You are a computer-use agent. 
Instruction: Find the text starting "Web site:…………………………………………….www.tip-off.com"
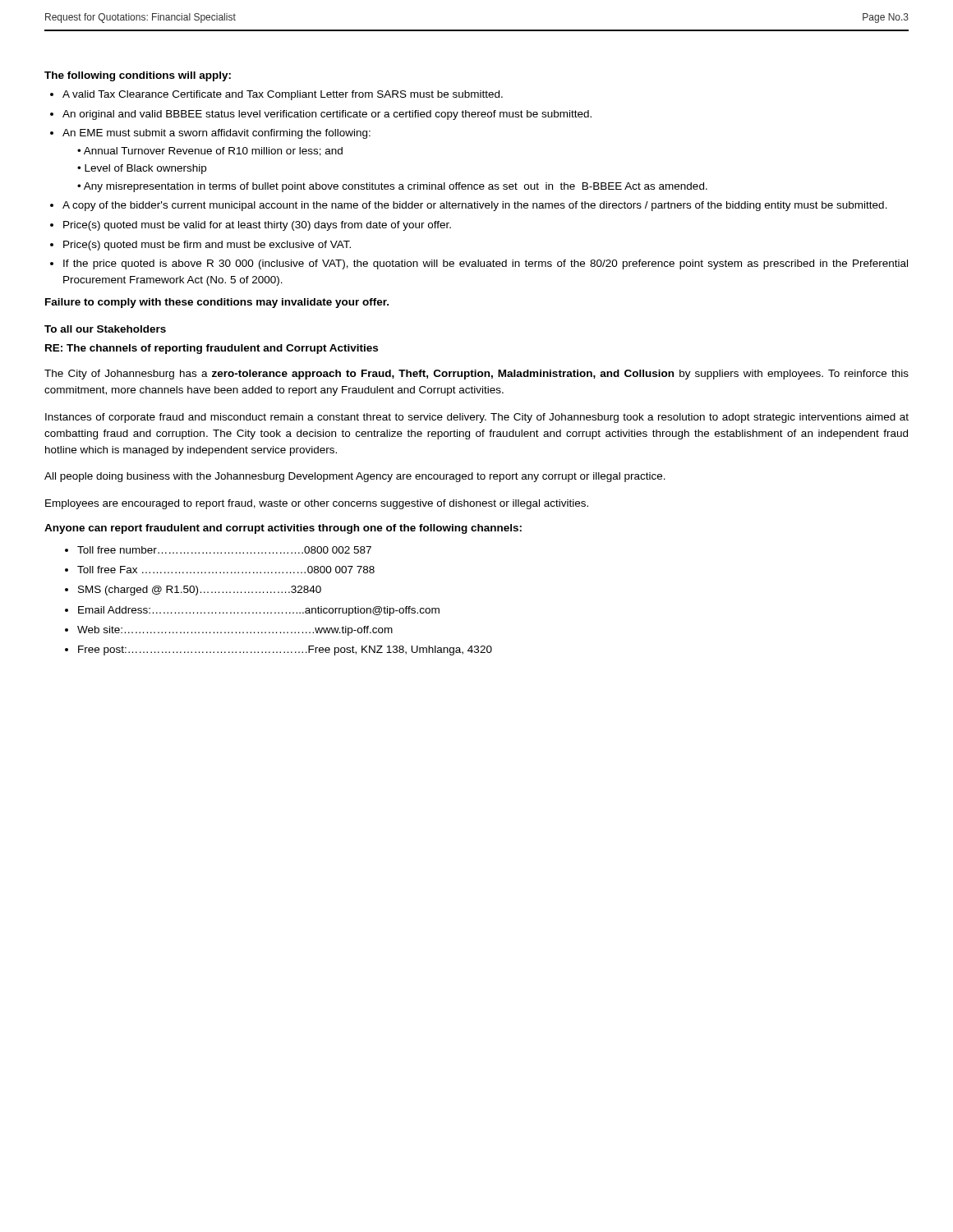point(235,630)
